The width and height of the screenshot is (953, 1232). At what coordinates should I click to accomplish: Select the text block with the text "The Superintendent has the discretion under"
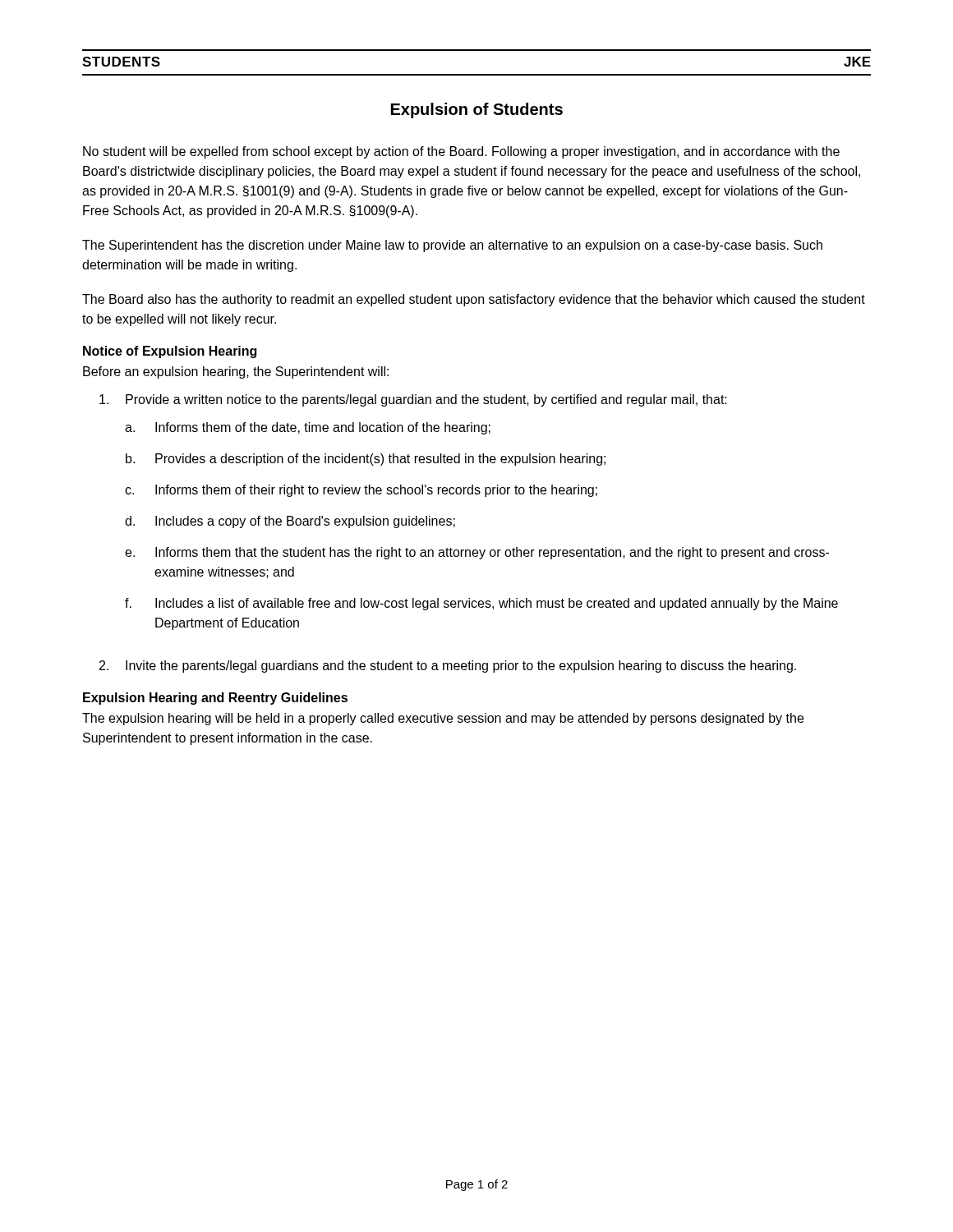point(453,255)
